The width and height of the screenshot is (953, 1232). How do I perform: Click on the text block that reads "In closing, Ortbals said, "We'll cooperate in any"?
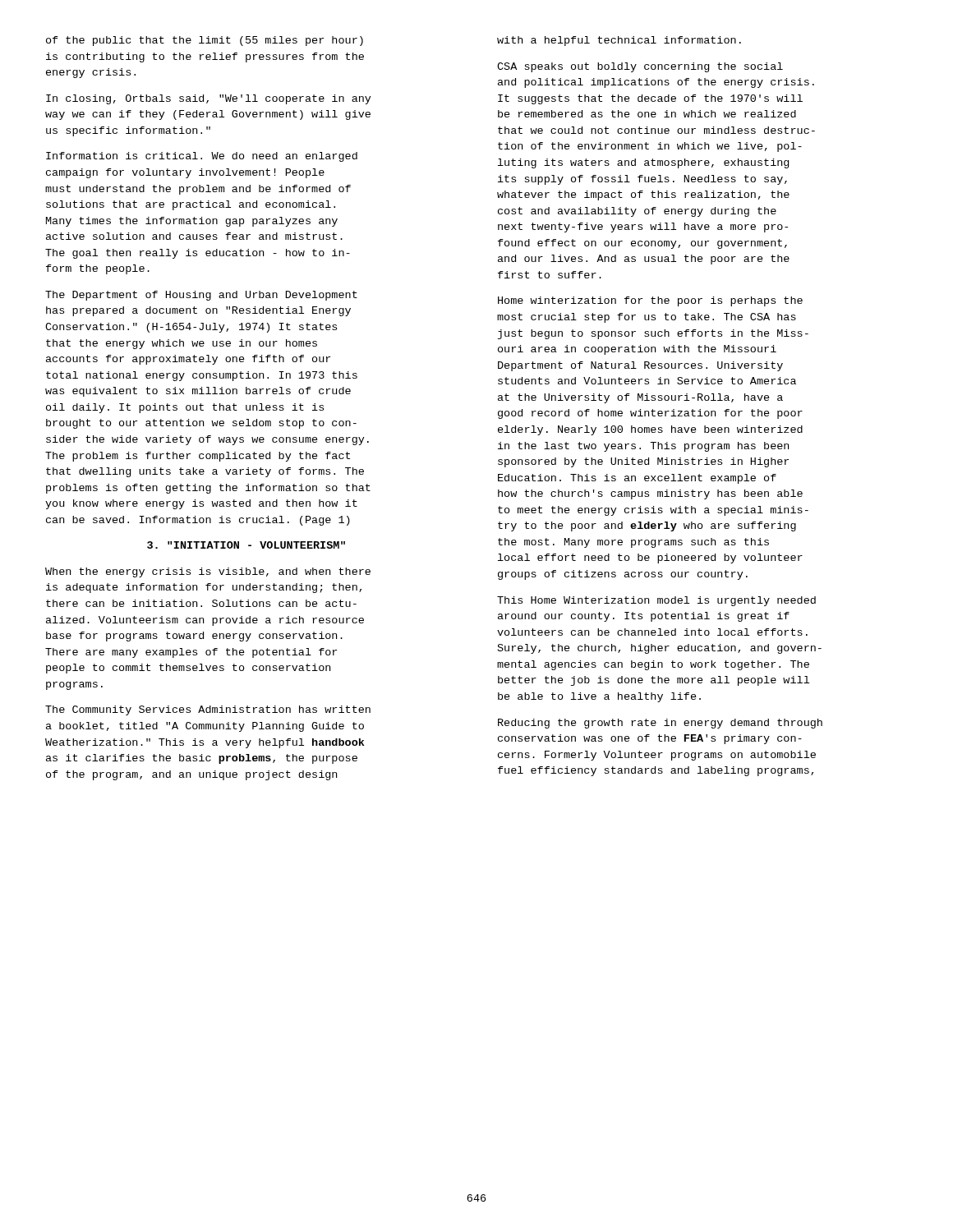coord(208,115)
